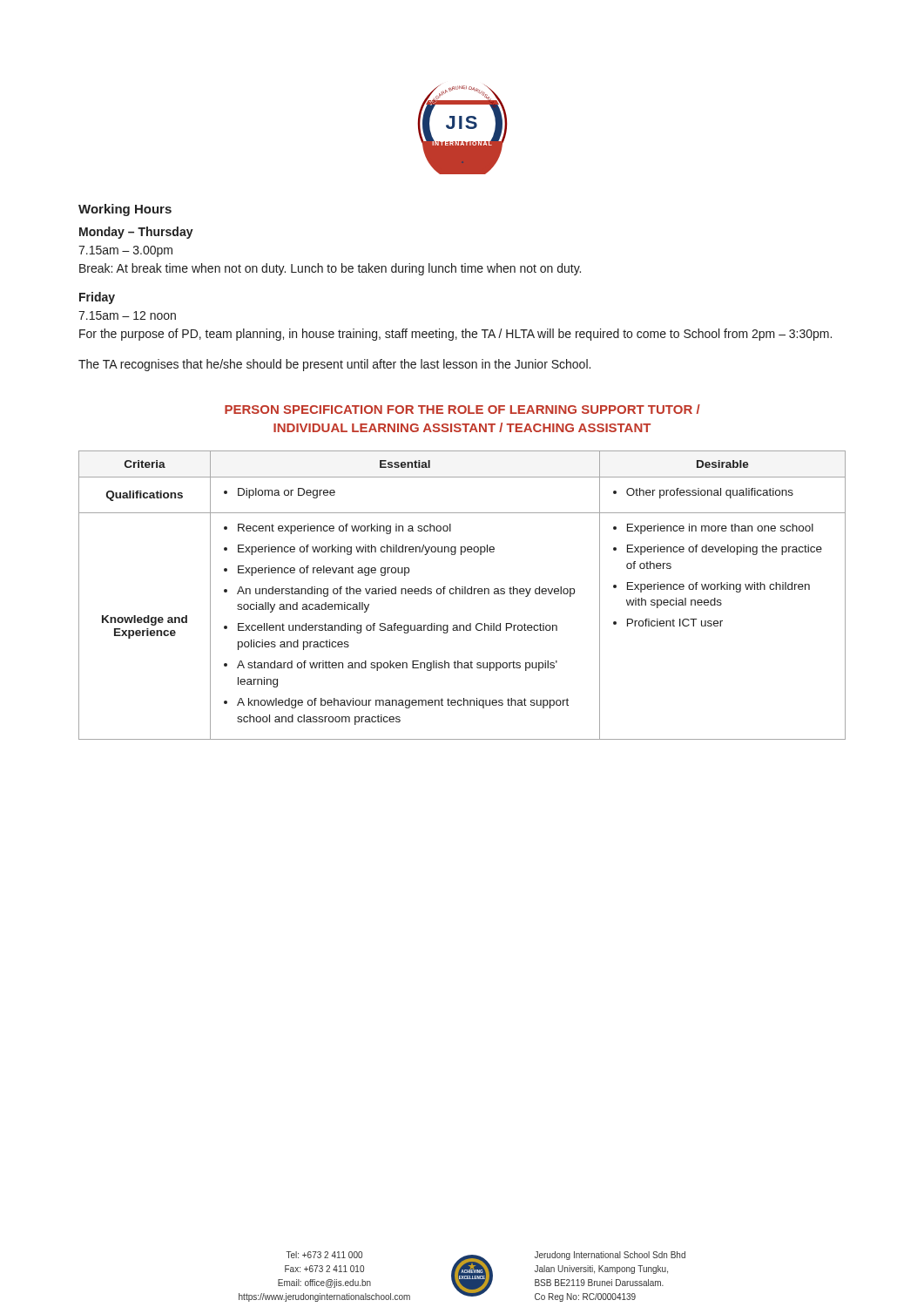Point to "Working Hours"
The height and width of the screenshot is (1307, 924).
[125, 209]
